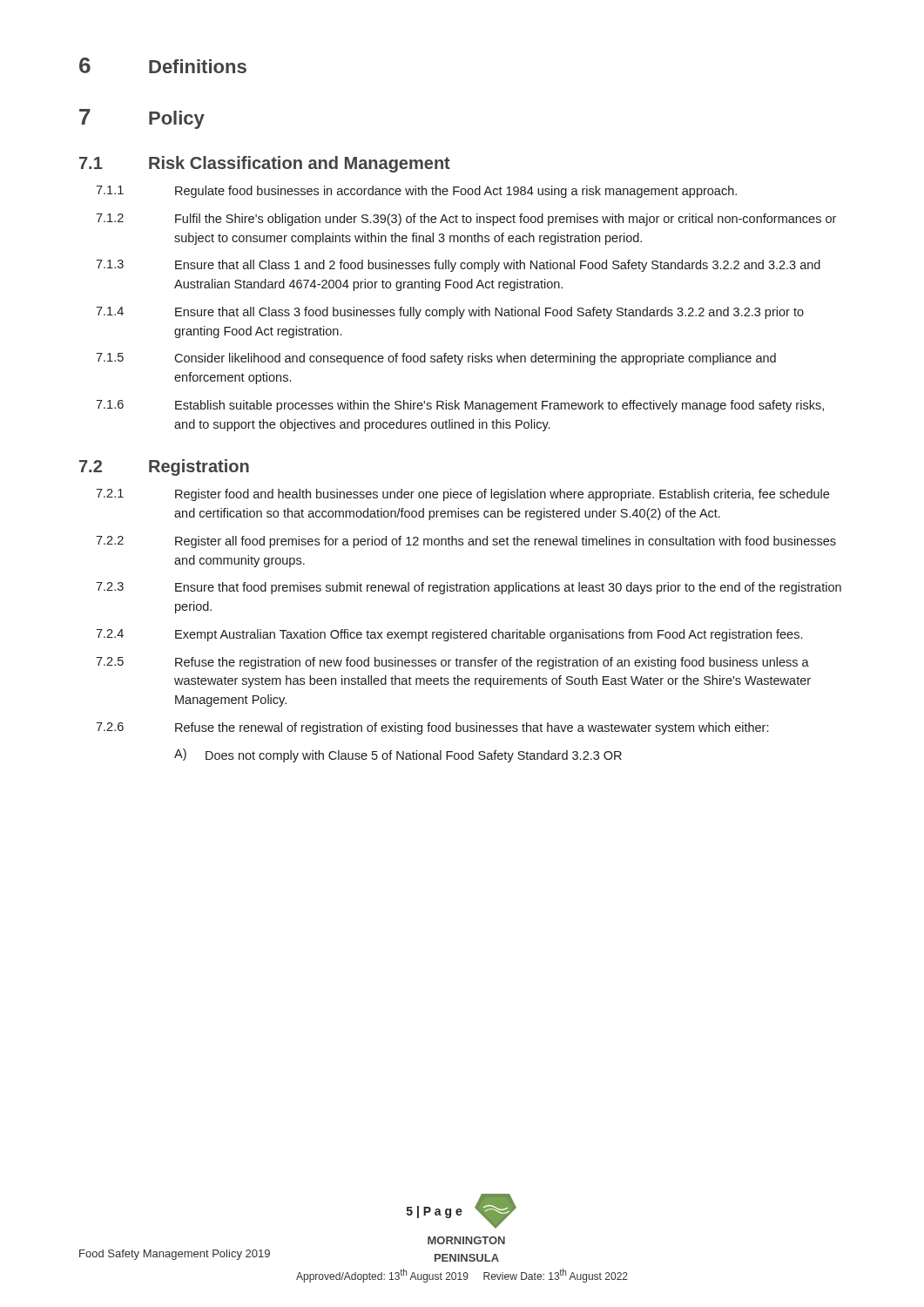Locate the list item that says "A) Does not"
Viewport: 924px width, 1307px height.
pos(510,756)
